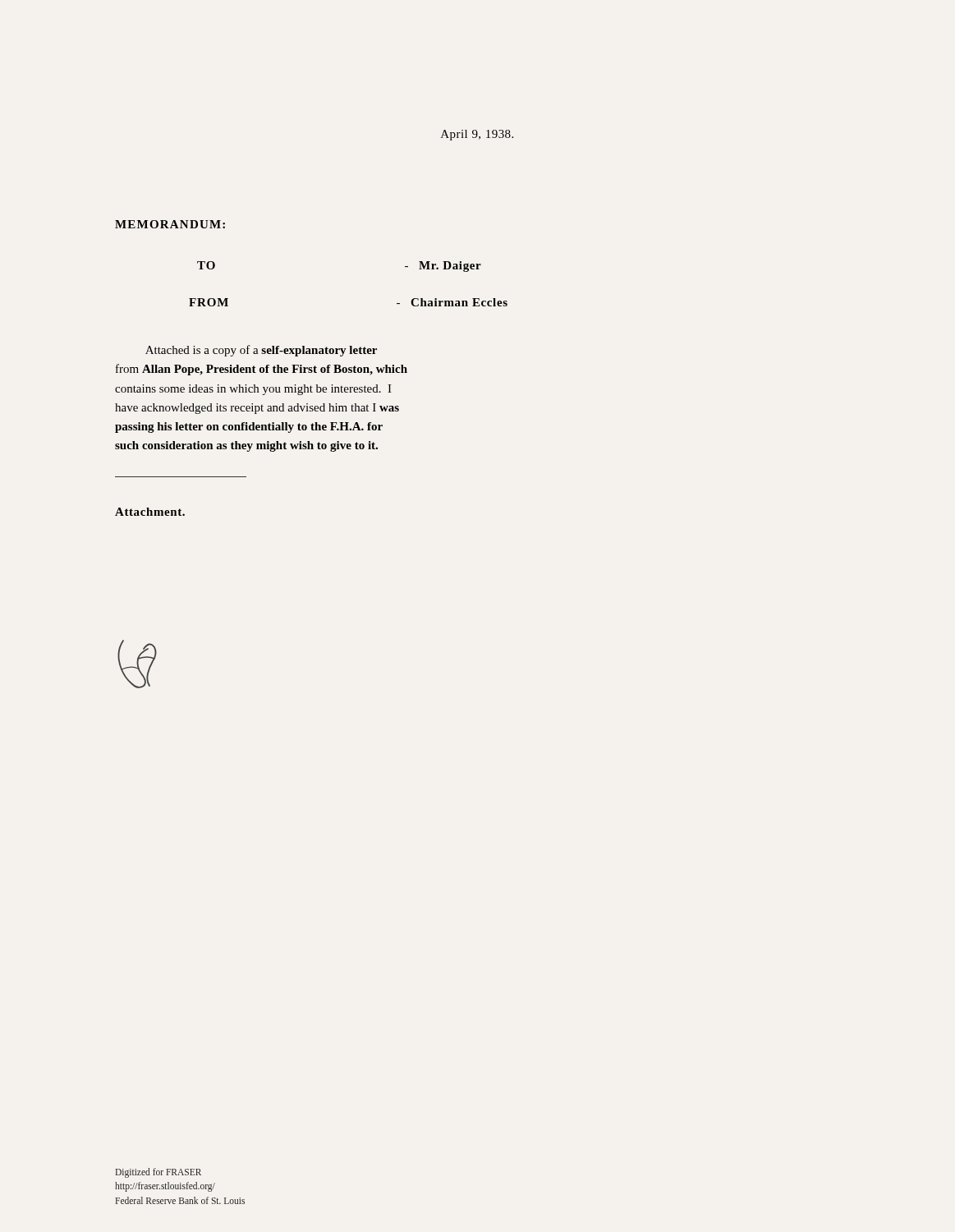Image resolution: width=955 pixels, height=1232 pixels.
Task: Locate the text "April 9, 1938."
Action: pos(478,134)
